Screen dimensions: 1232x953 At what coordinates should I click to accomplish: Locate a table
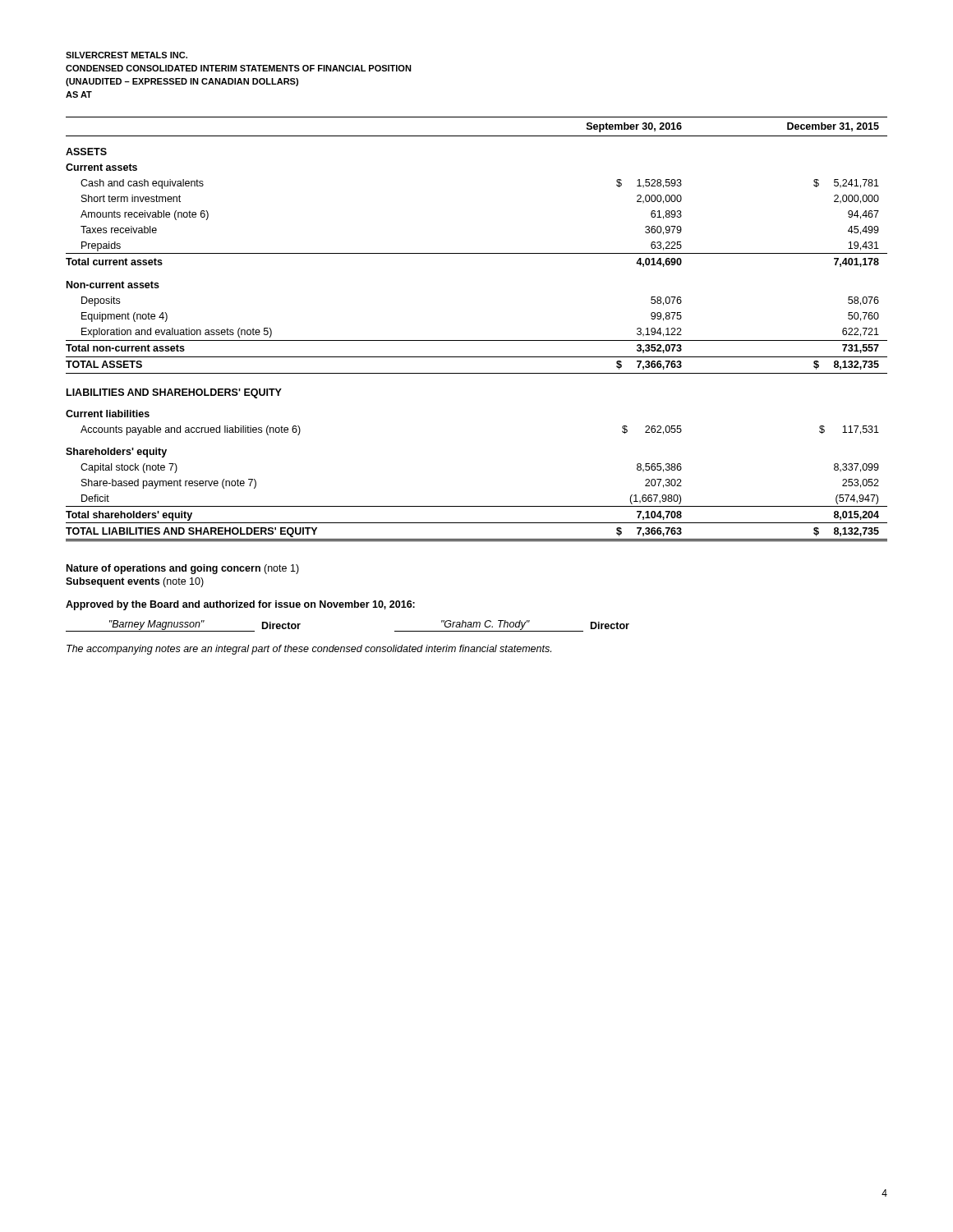476,329
